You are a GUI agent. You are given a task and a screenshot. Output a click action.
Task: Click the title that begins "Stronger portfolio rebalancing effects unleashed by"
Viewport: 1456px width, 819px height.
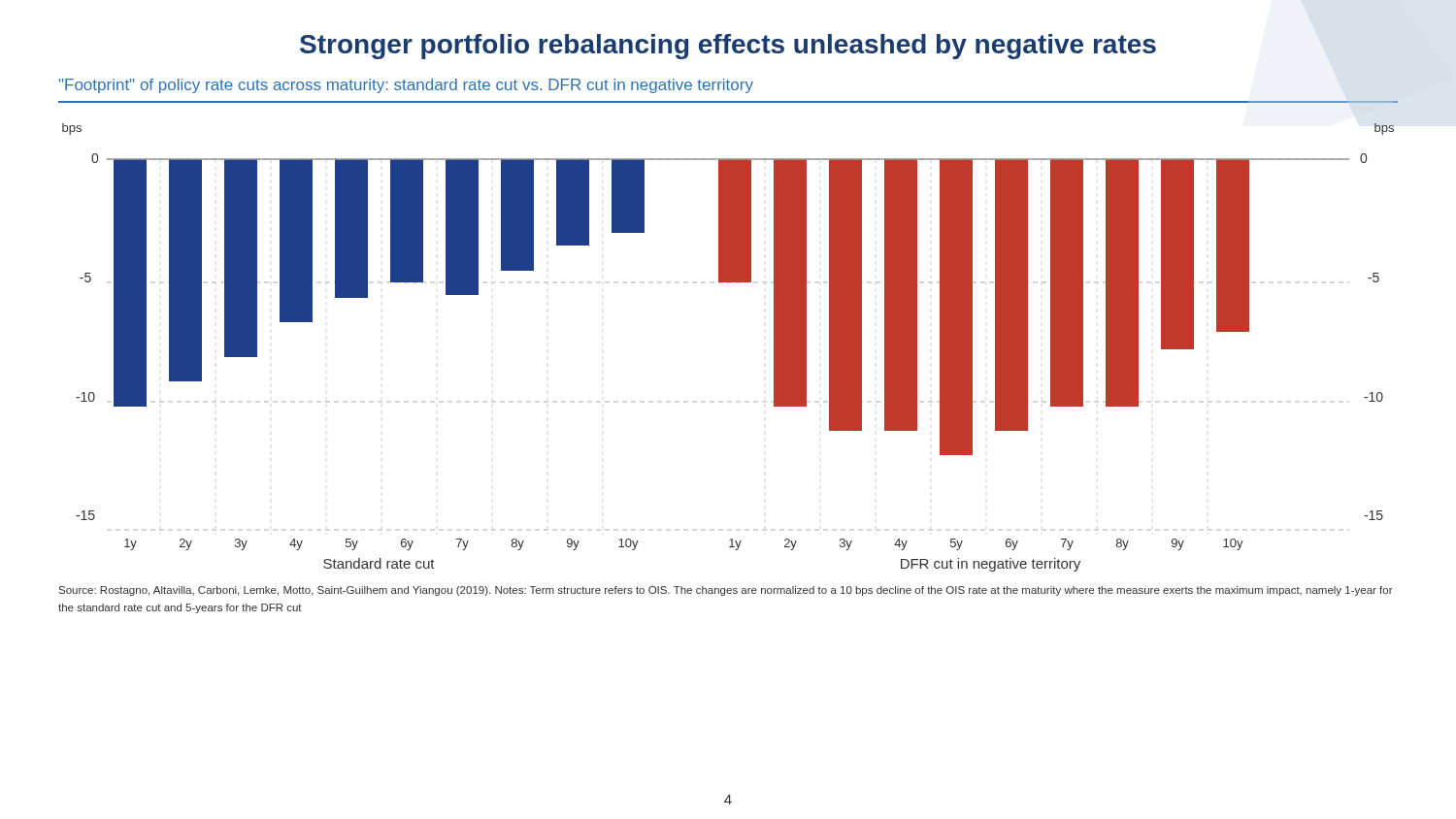click(728, 44)
